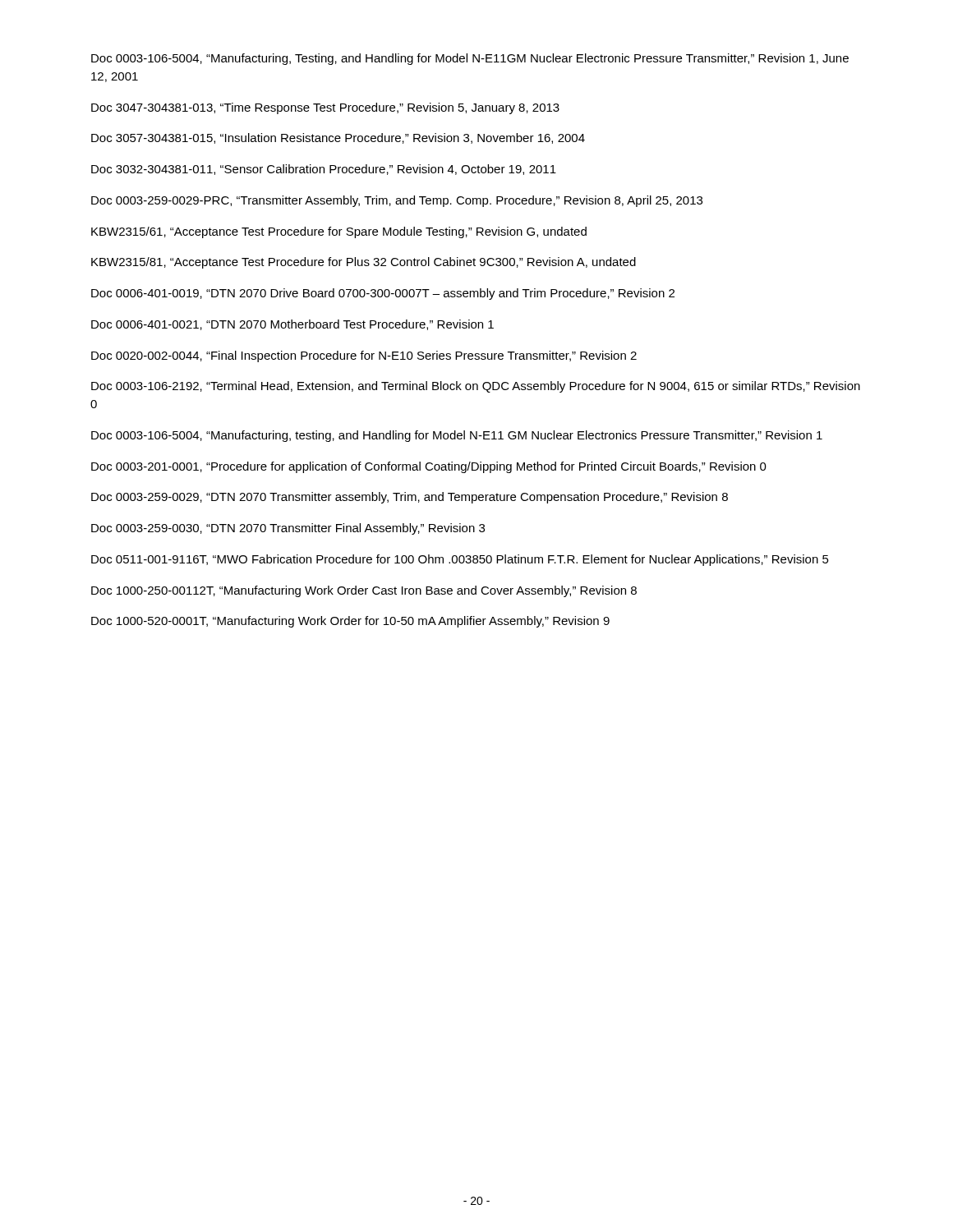Select the list item with the text "Doc 1000-250-00112T, “Manufacturing Work"

[x=364, y=590]
